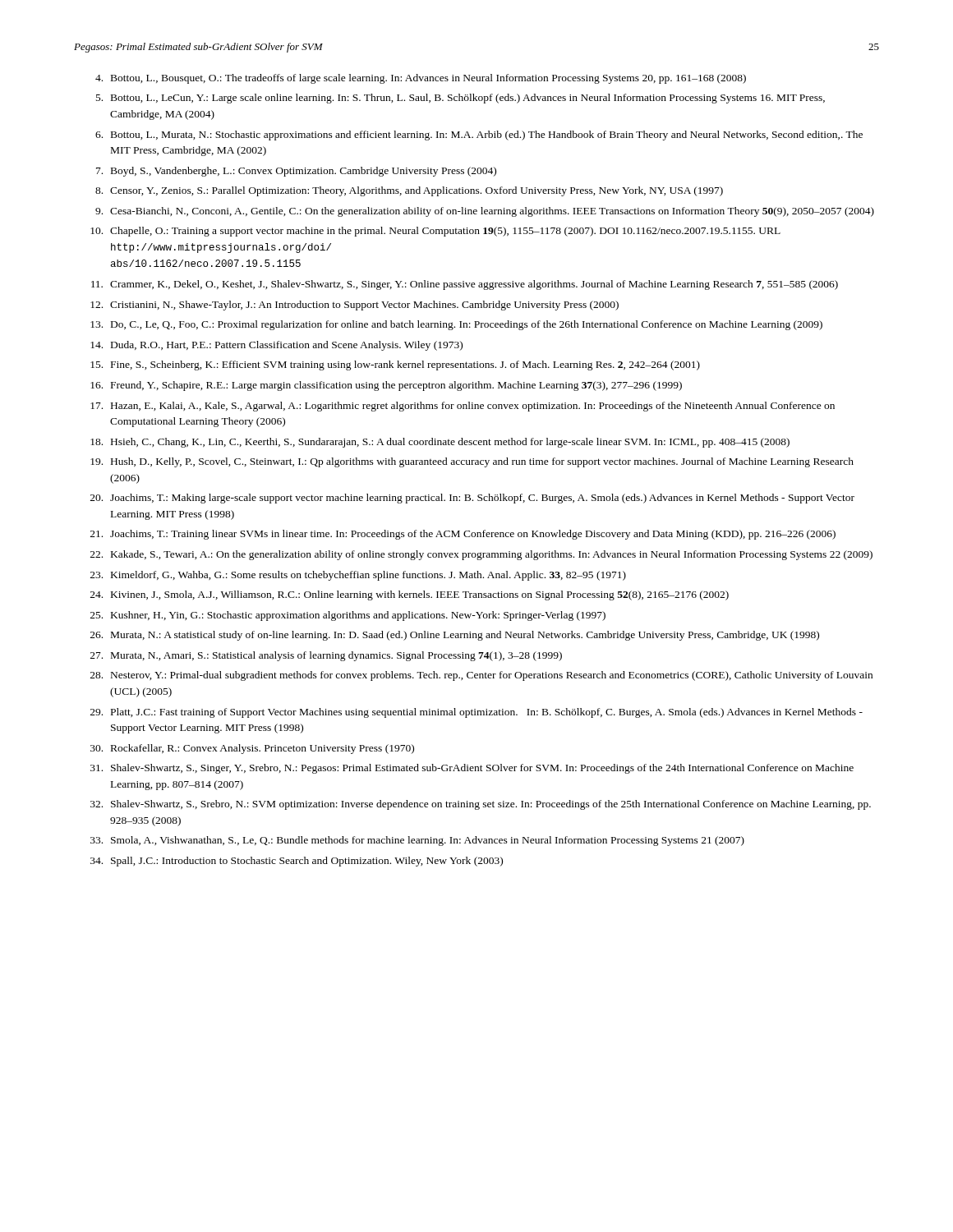The image size is (953, 1232).
Task: Point to the block beginning "29. Platt, J.C.: Fast training of Support Vector"
Action: click(x=476, y=720)
